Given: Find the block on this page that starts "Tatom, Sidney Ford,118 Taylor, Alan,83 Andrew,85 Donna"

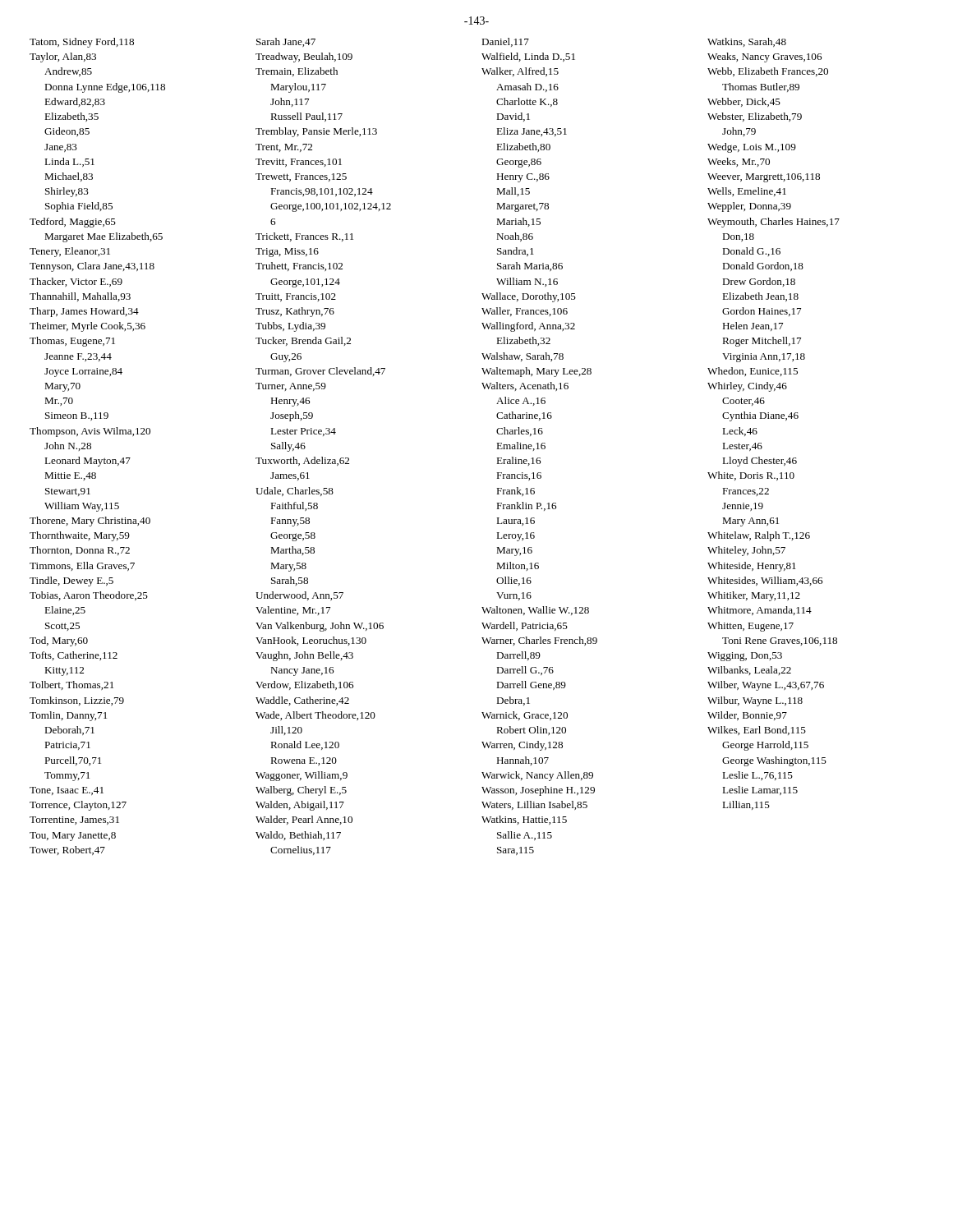Looking at the screenshot, I should click(x=85, y=42).
